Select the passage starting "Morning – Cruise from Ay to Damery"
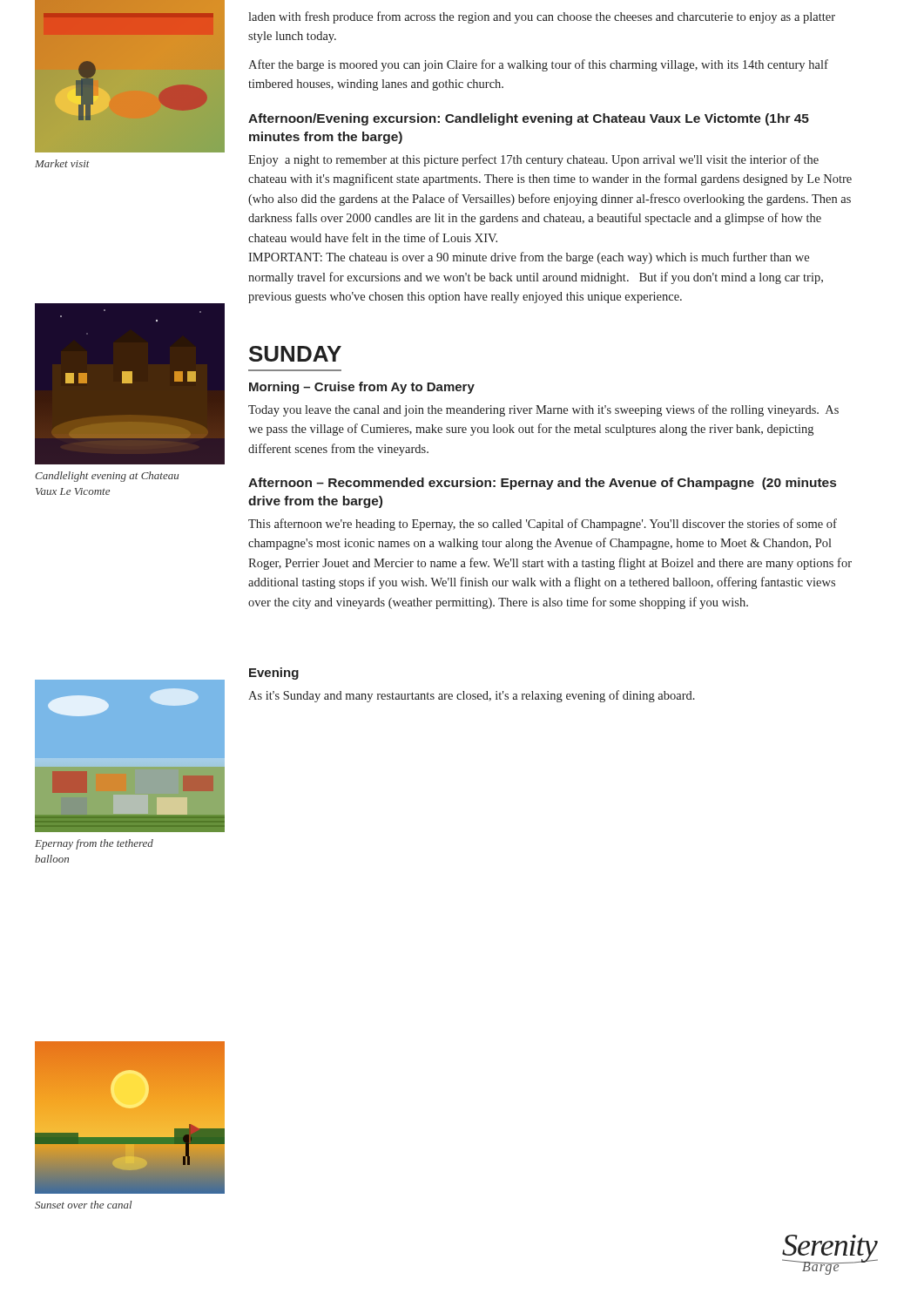Image resolution: width=924 pixels, height=1307 pixels. (362, 388)
